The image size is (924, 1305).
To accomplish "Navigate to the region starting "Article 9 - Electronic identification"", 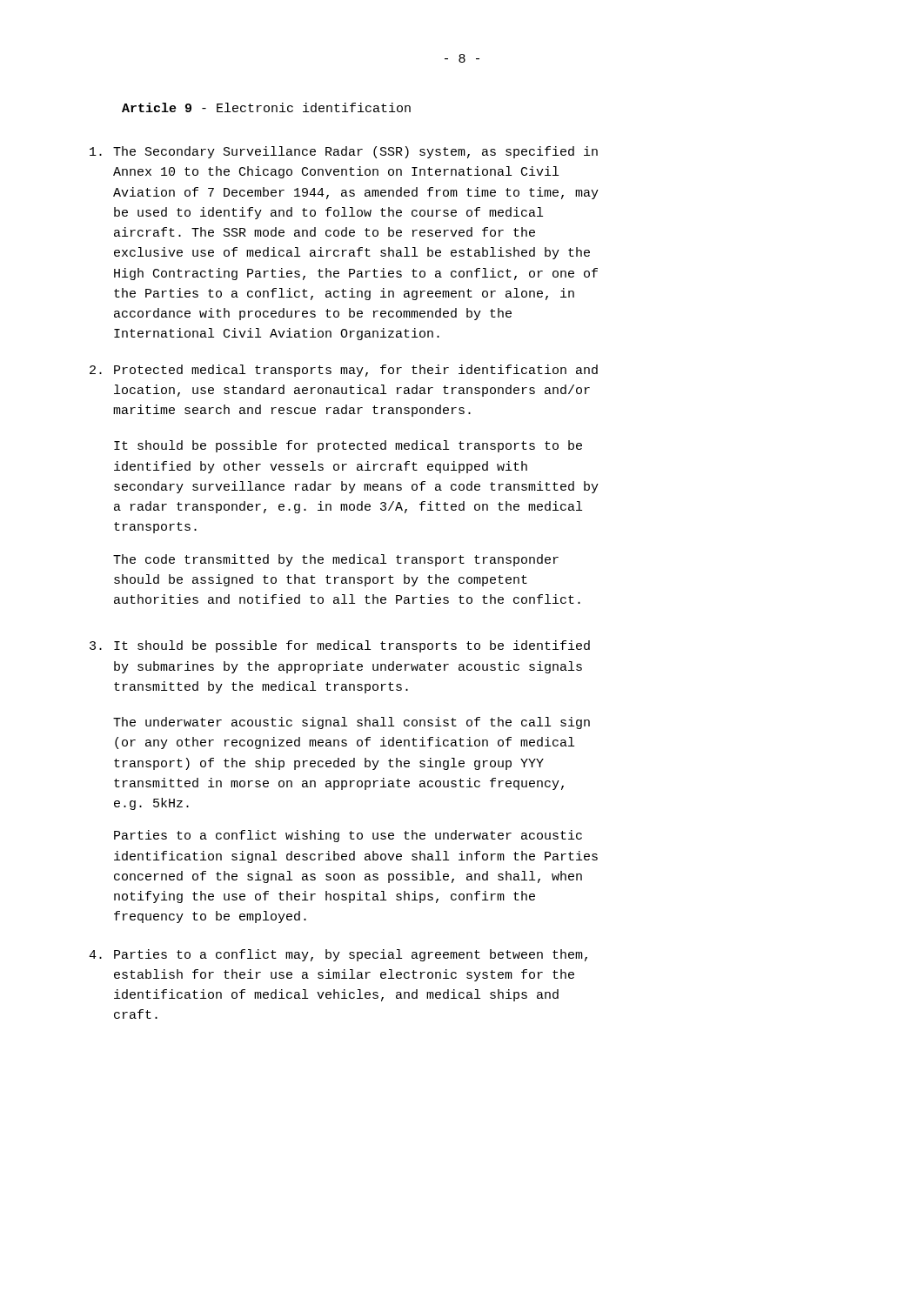I will pyautogui.click(x=267, y=109).
